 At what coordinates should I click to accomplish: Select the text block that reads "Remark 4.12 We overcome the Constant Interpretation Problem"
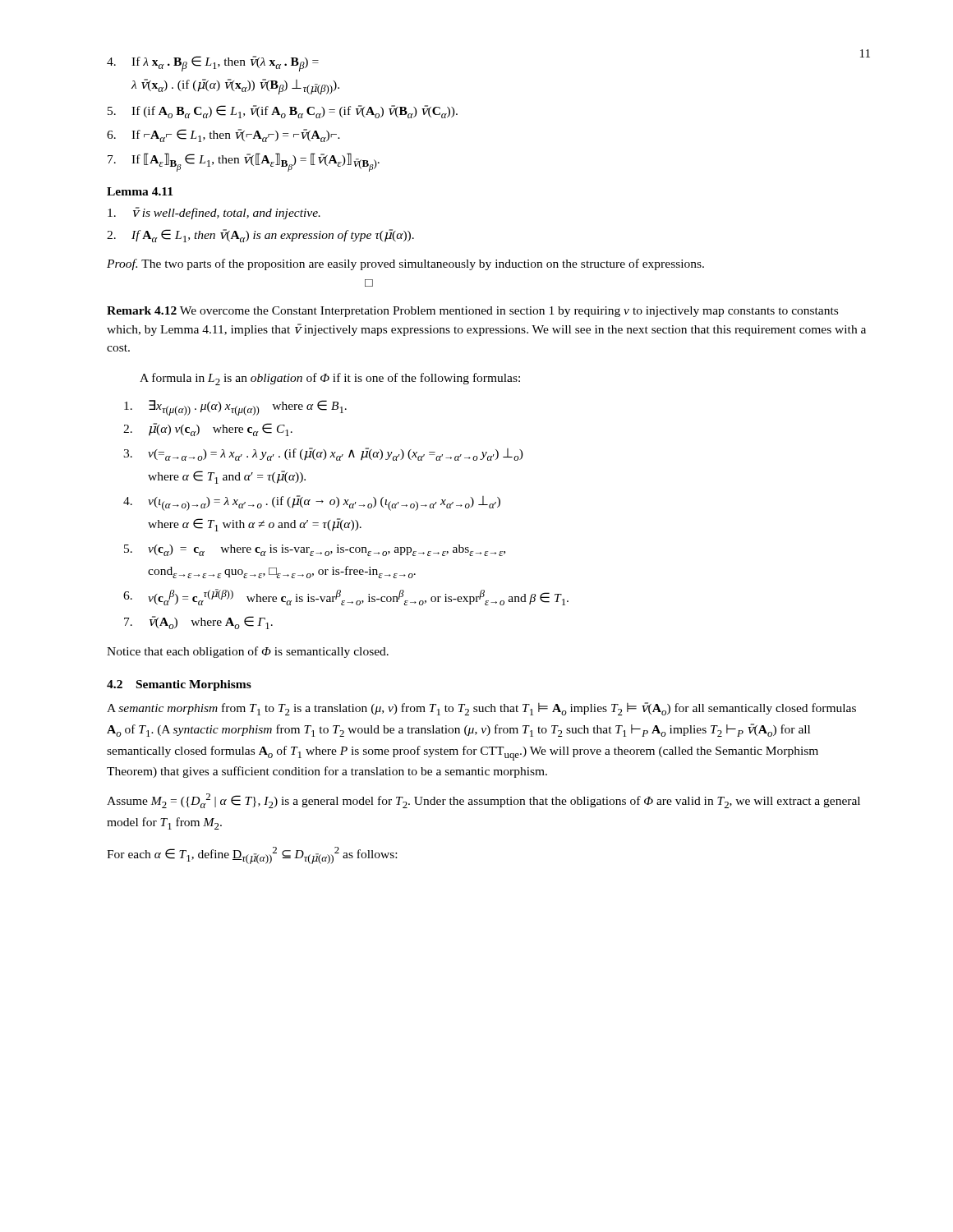pos(487,329)
